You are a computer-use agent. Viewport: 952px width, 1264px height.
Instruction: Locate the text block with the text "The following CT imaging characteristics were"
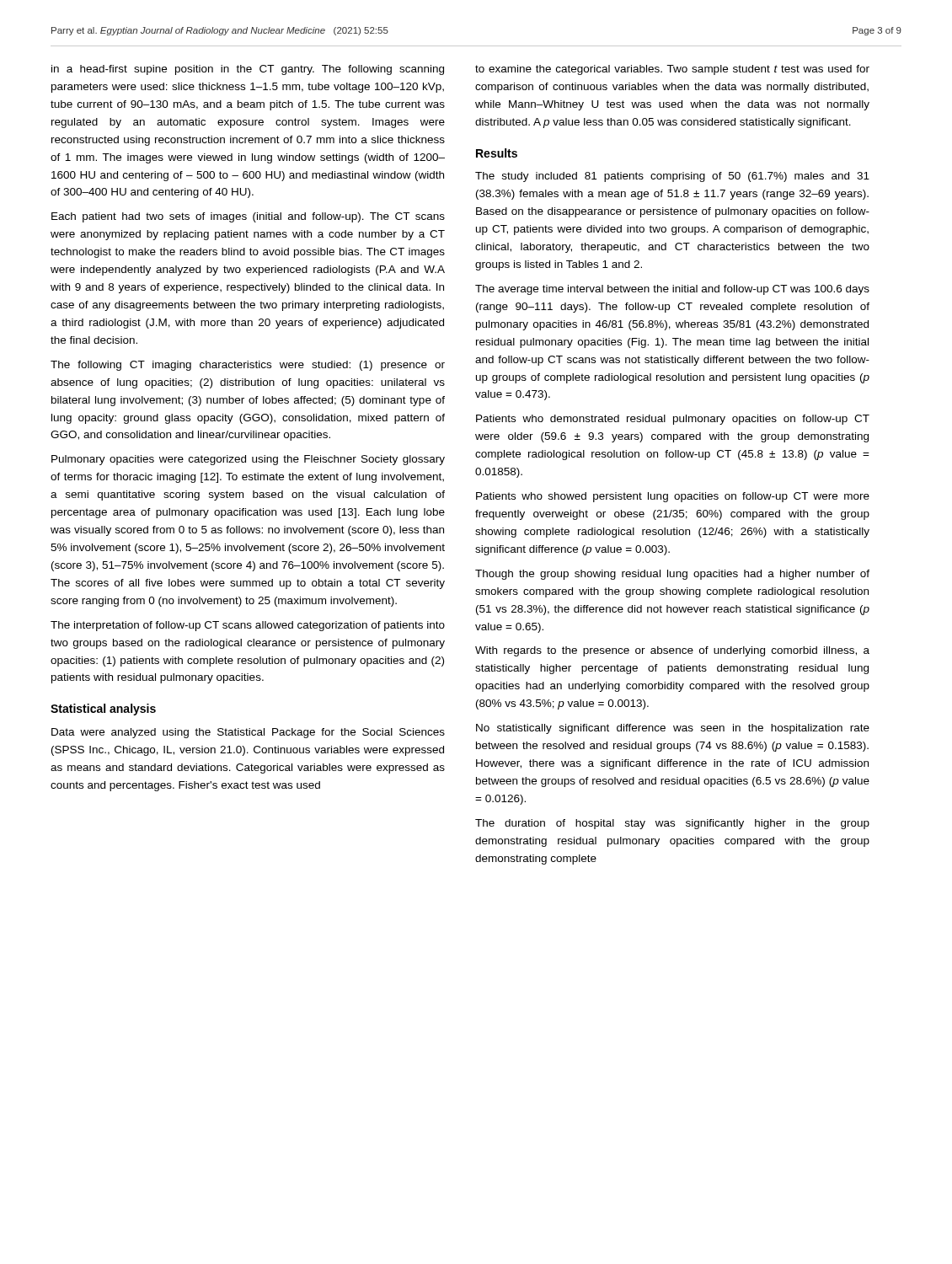click(x=248, y=400)
